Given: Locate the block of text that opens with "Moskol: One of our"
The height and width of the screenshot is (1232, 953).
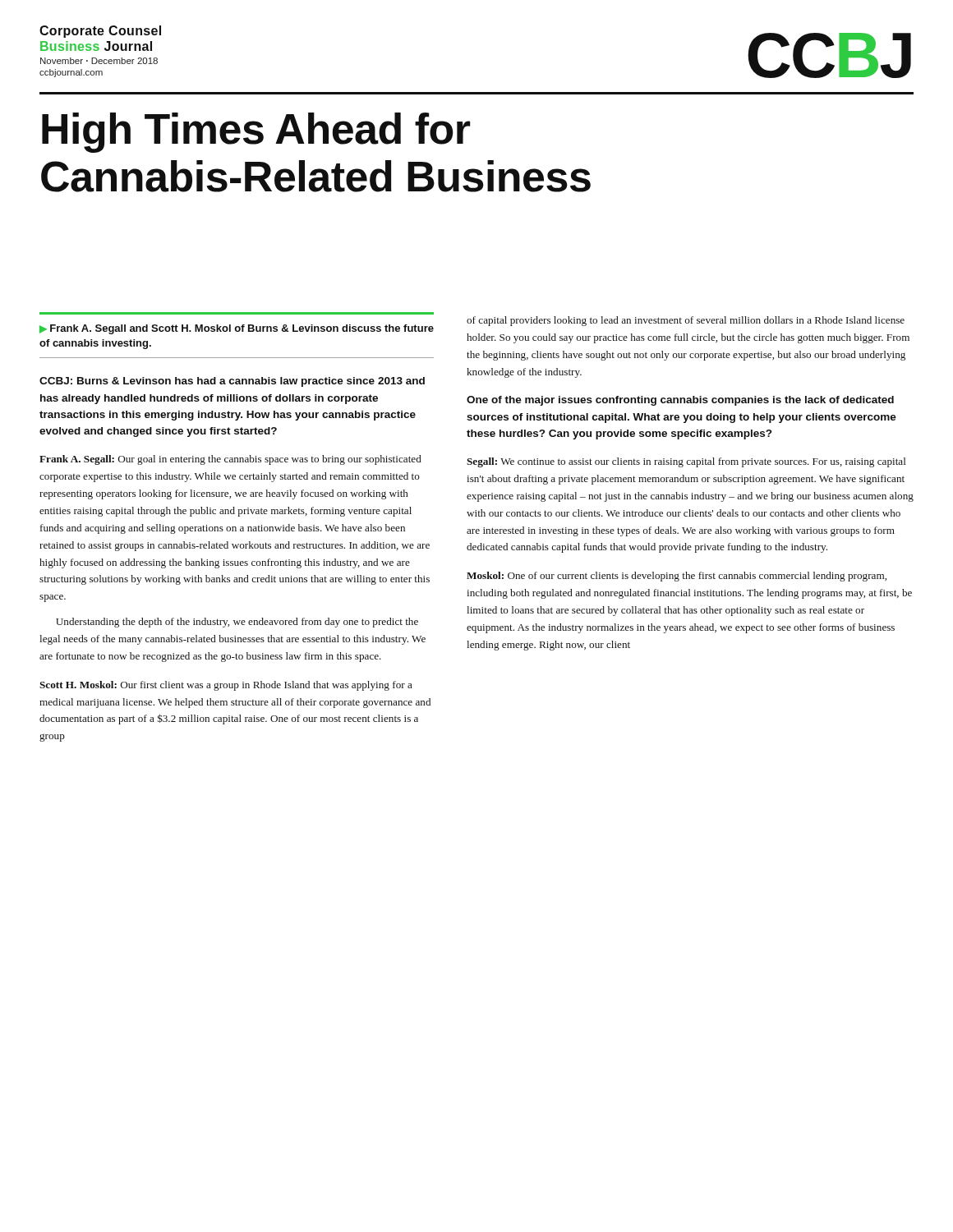Looking at the screenshot, I should (x=690, y=611).
